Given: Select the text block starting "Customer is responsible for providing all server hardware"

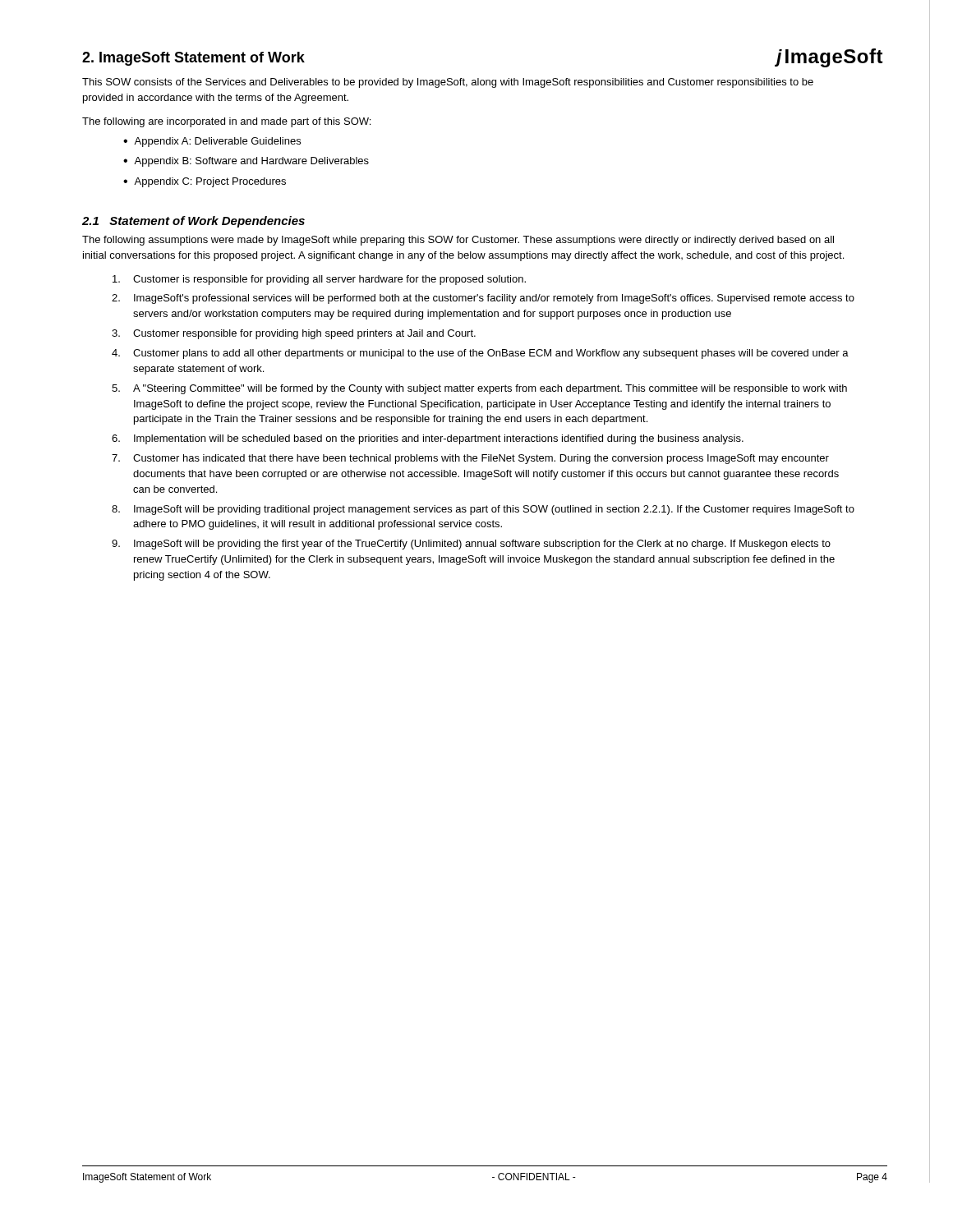Looking at the screenshot, I should (483, 279).
